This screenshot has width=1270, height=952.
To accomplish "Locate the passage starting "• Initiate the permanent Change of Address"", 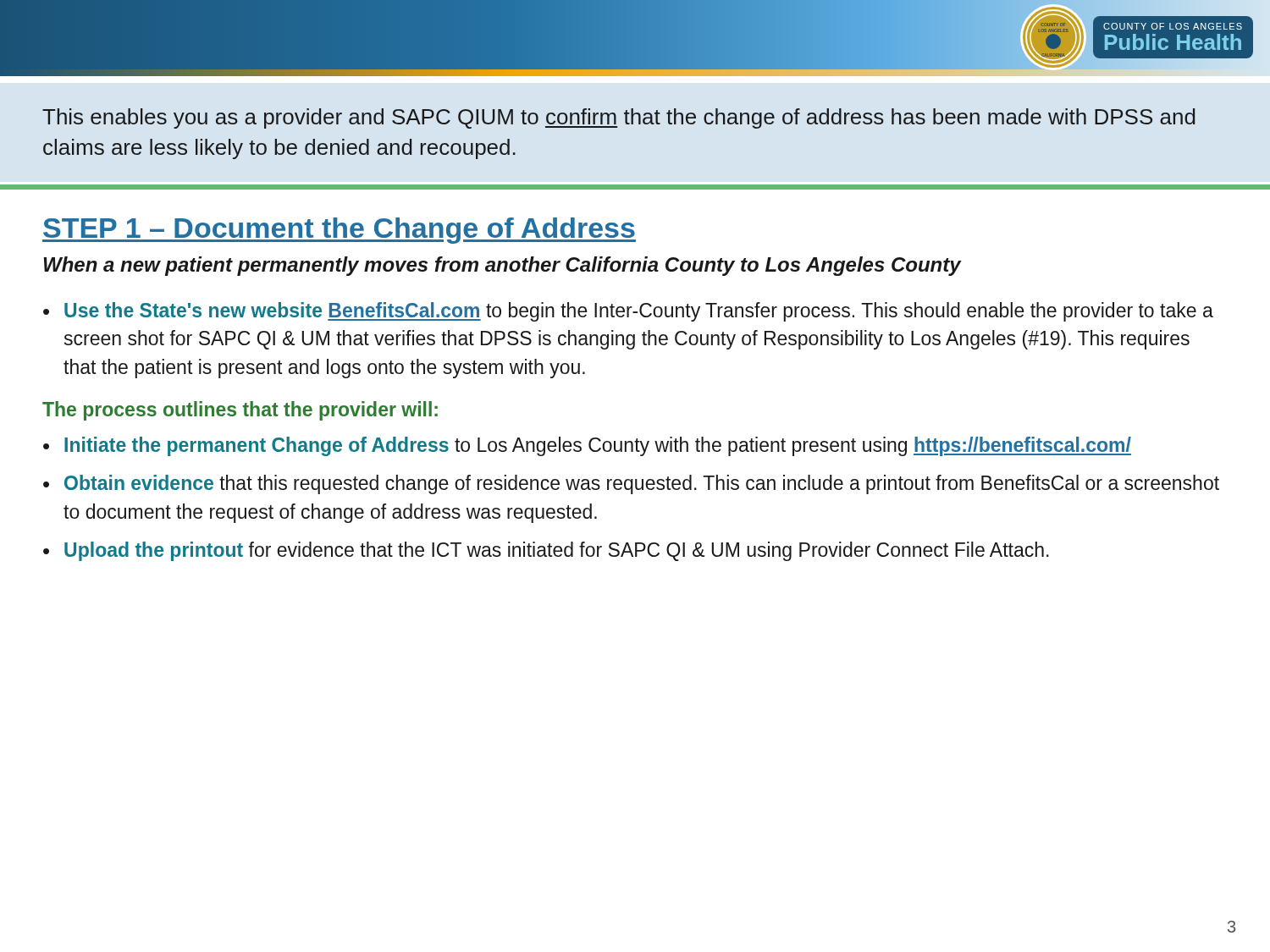I will pos(587,446).
